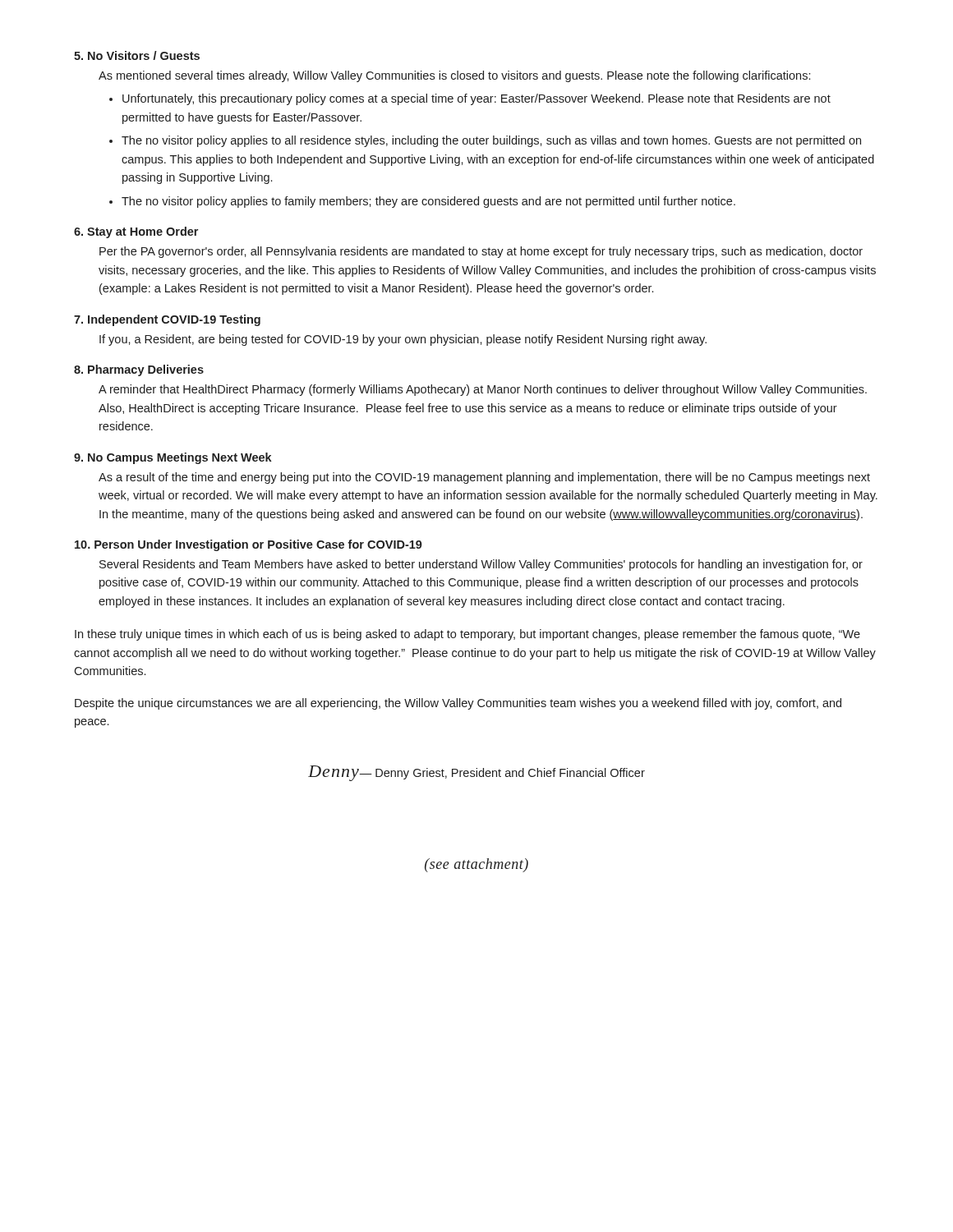Locate the text block with the text "A reminder that HealthDirect Pharmacy (formerly Williams"

(x=483, y=408)
